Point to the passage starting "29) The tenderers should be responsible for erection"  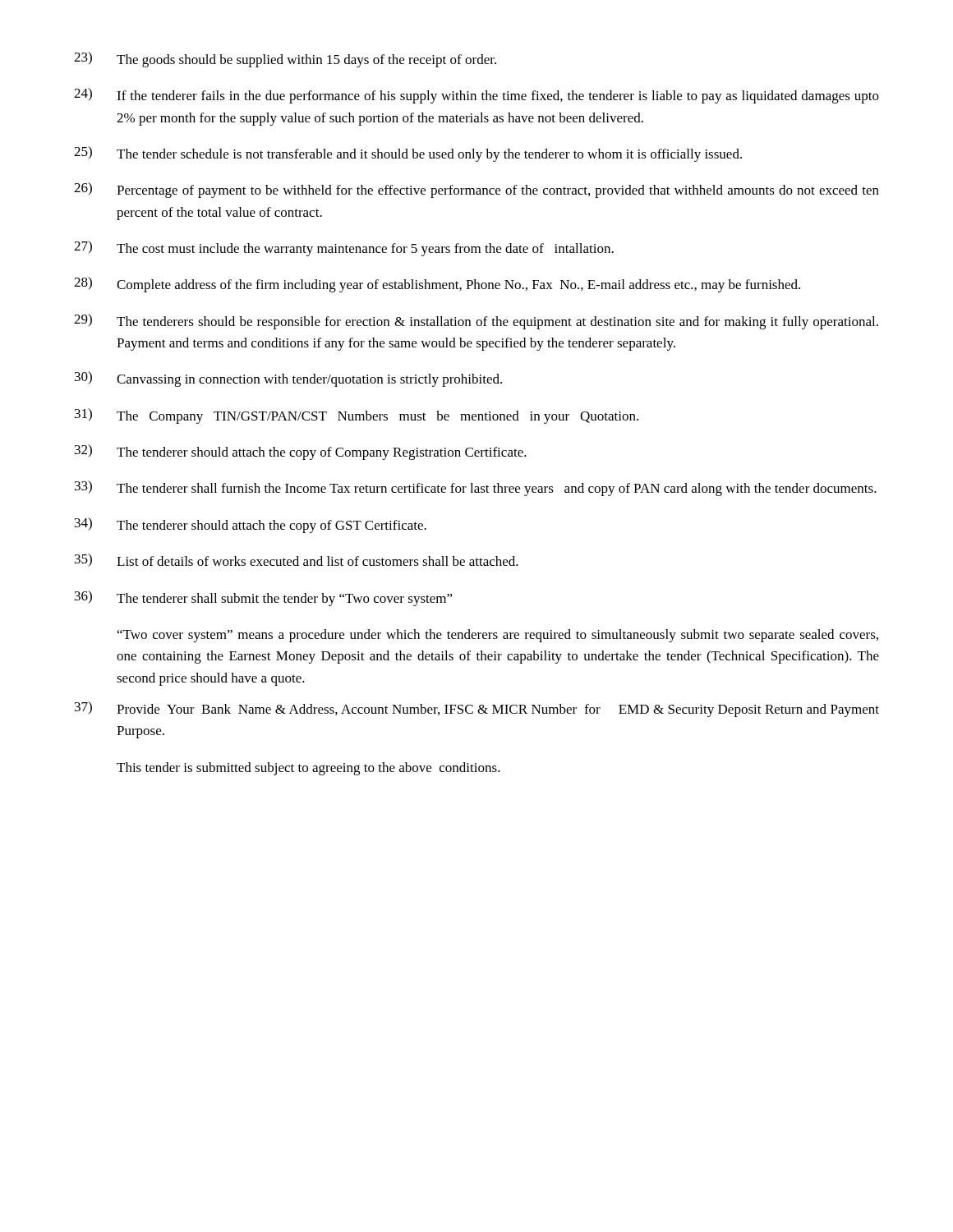point(476,333)
